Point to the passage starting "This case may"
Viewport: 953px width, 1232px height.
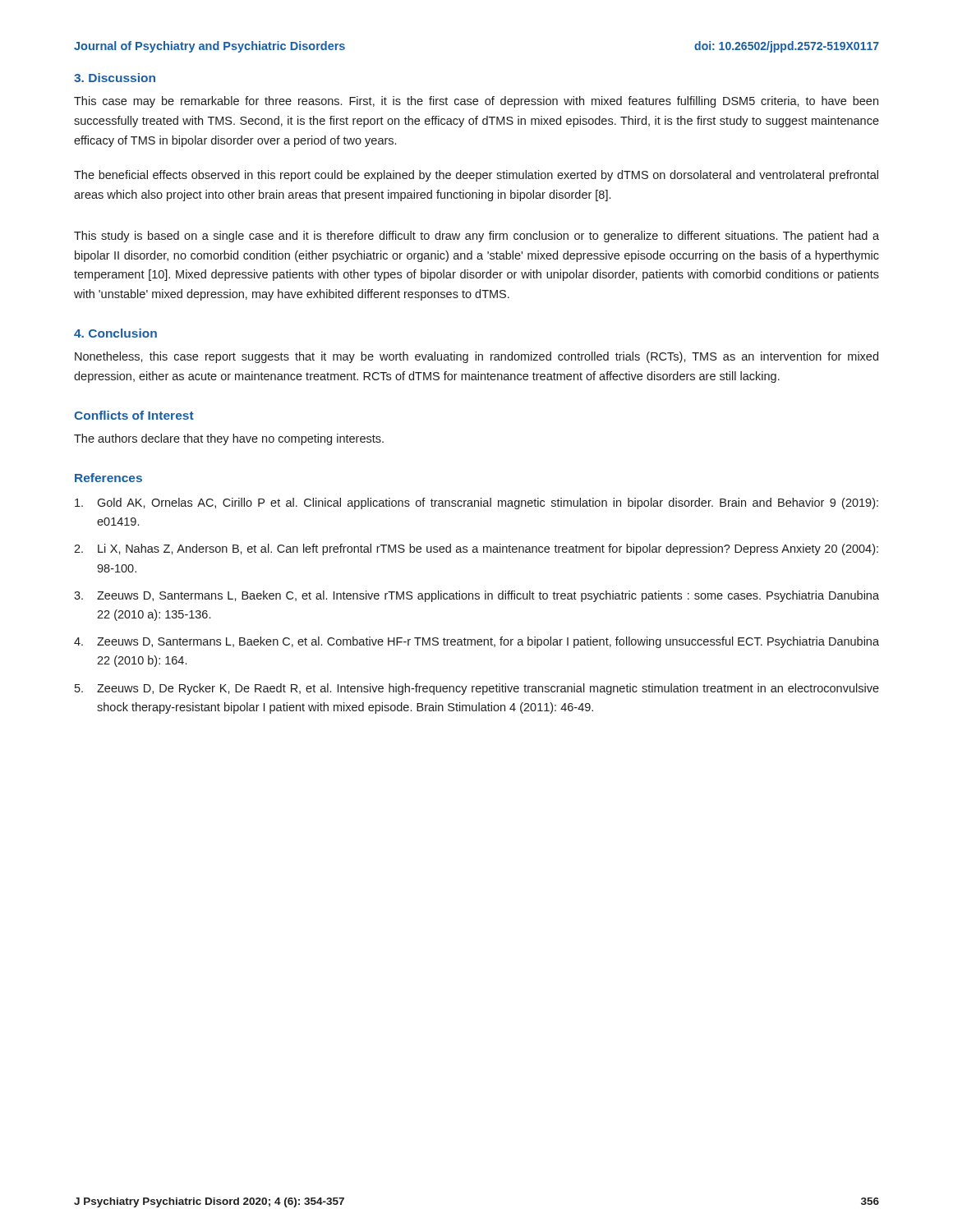pyautogui.click(x=476, y=121)
